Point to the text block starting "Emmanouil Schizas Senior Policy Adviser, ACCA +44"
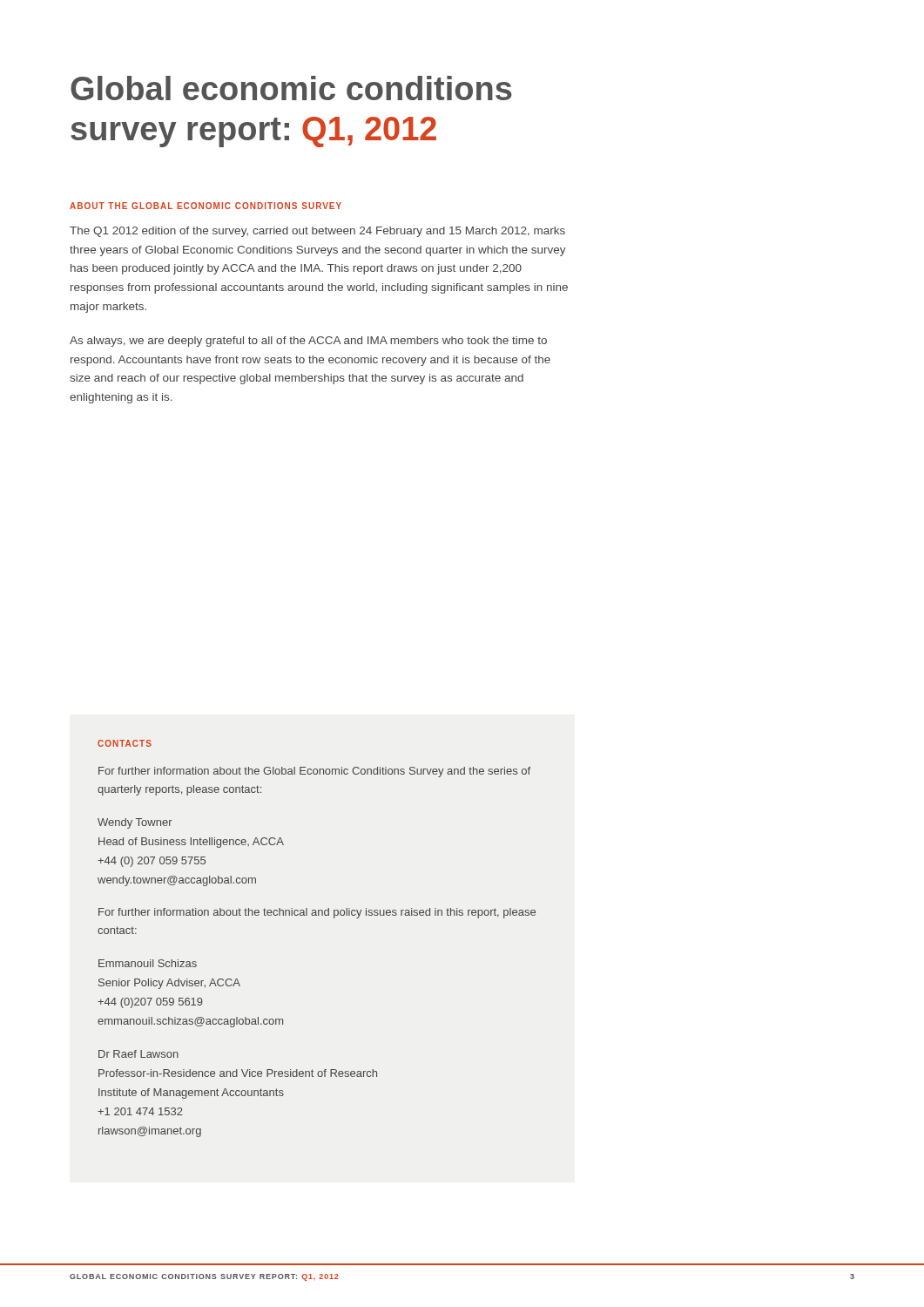The width and height of the screenshot is (924, 1307). [x=191, y=992]
